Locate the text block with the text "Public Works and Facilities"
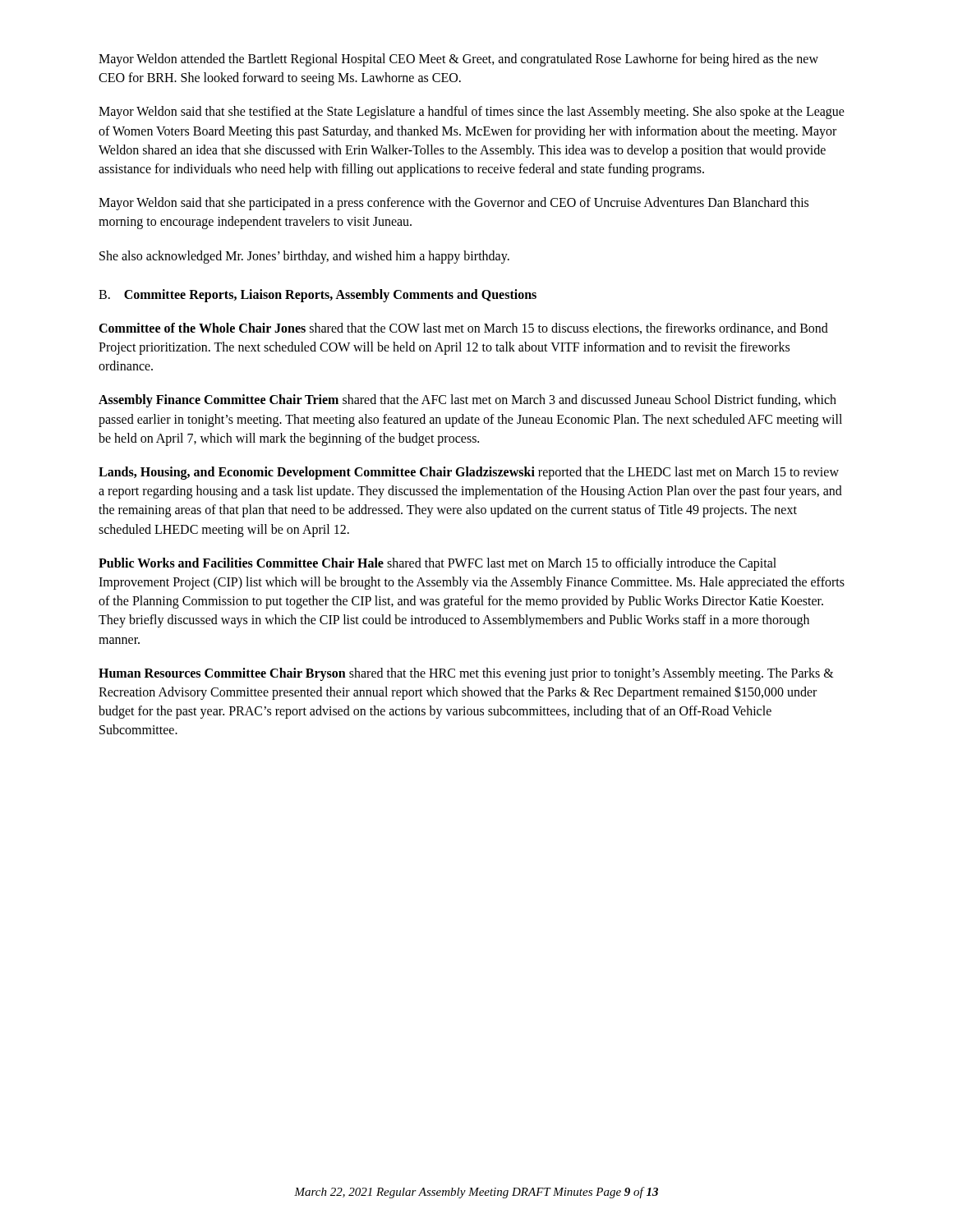 click(x=472, y=601)
